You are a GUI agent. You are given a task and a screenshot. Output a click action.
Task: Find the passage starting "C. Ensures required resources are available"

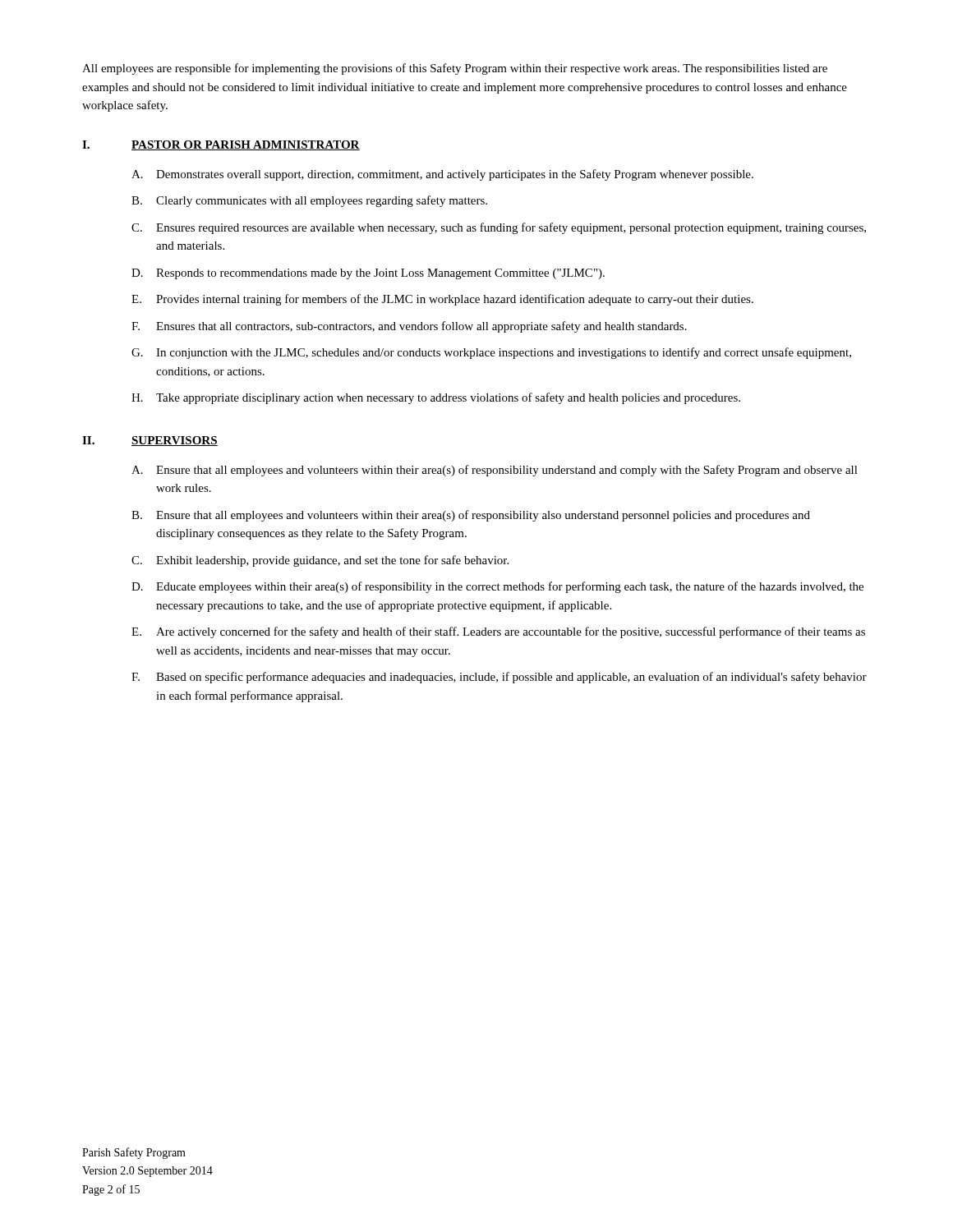501,237
